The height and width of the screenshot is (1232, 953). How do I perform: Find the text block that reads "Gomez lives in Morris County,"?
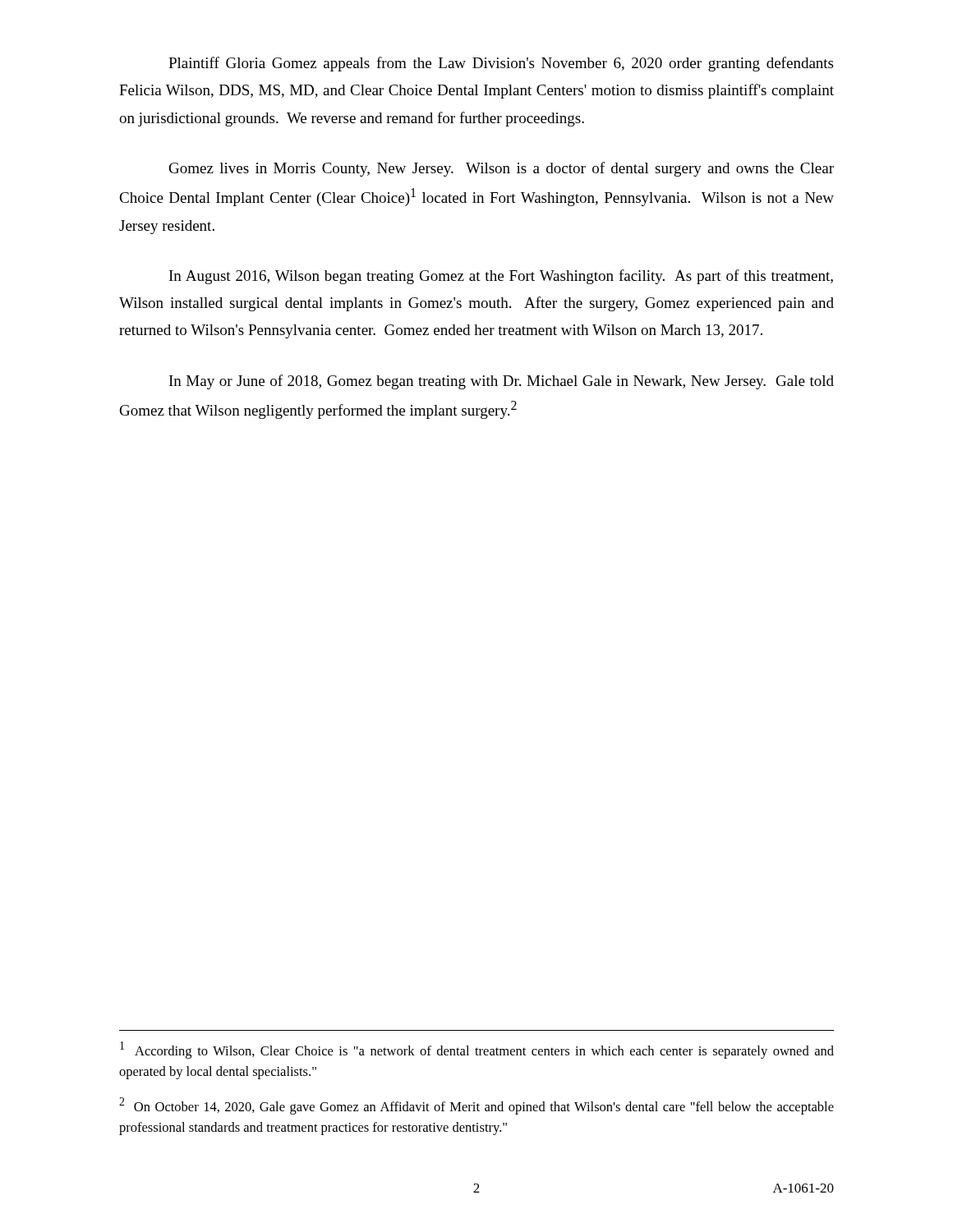coord(476,196)
